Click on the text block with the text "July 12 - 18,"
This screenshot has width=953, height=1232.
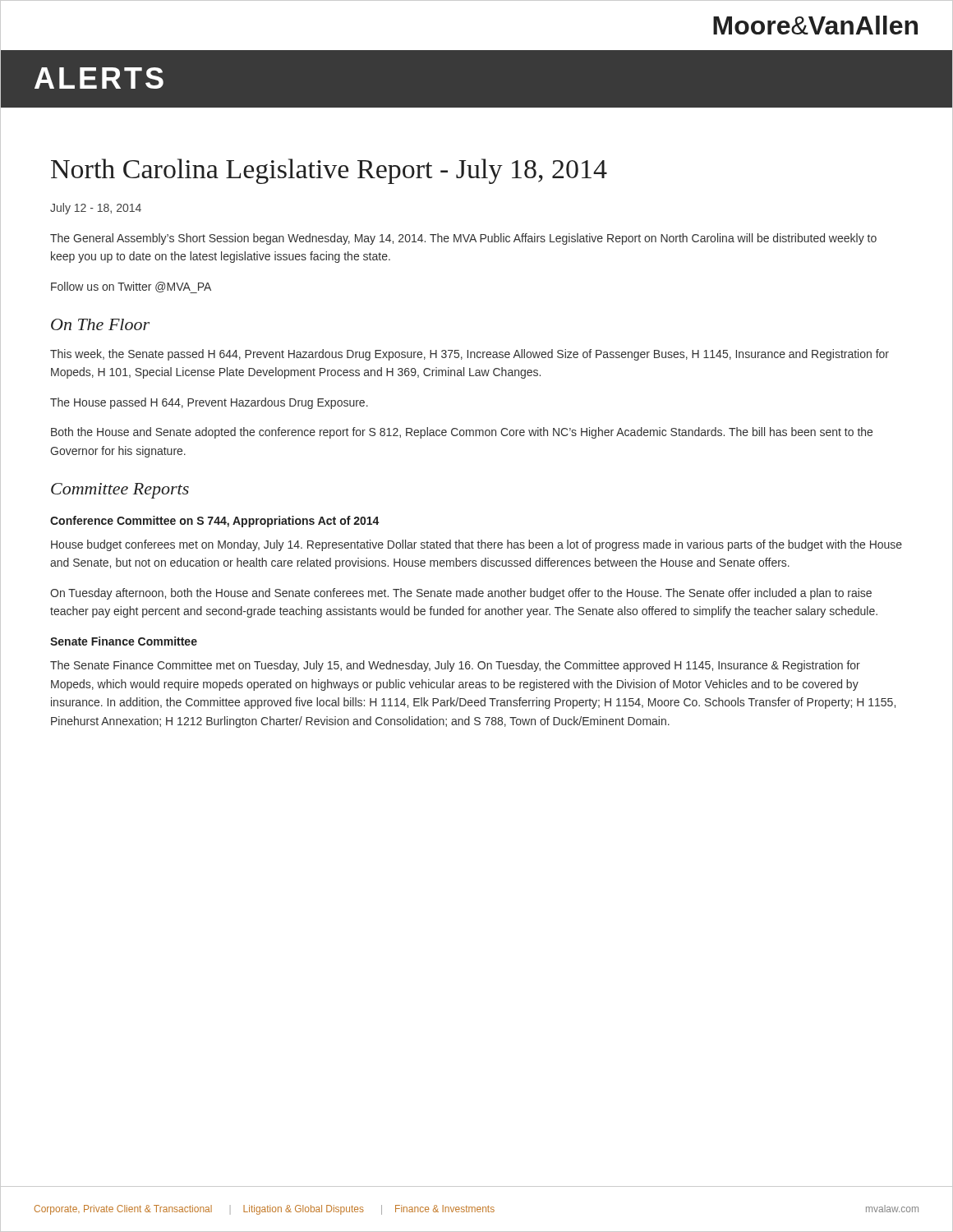pos(96,208)
